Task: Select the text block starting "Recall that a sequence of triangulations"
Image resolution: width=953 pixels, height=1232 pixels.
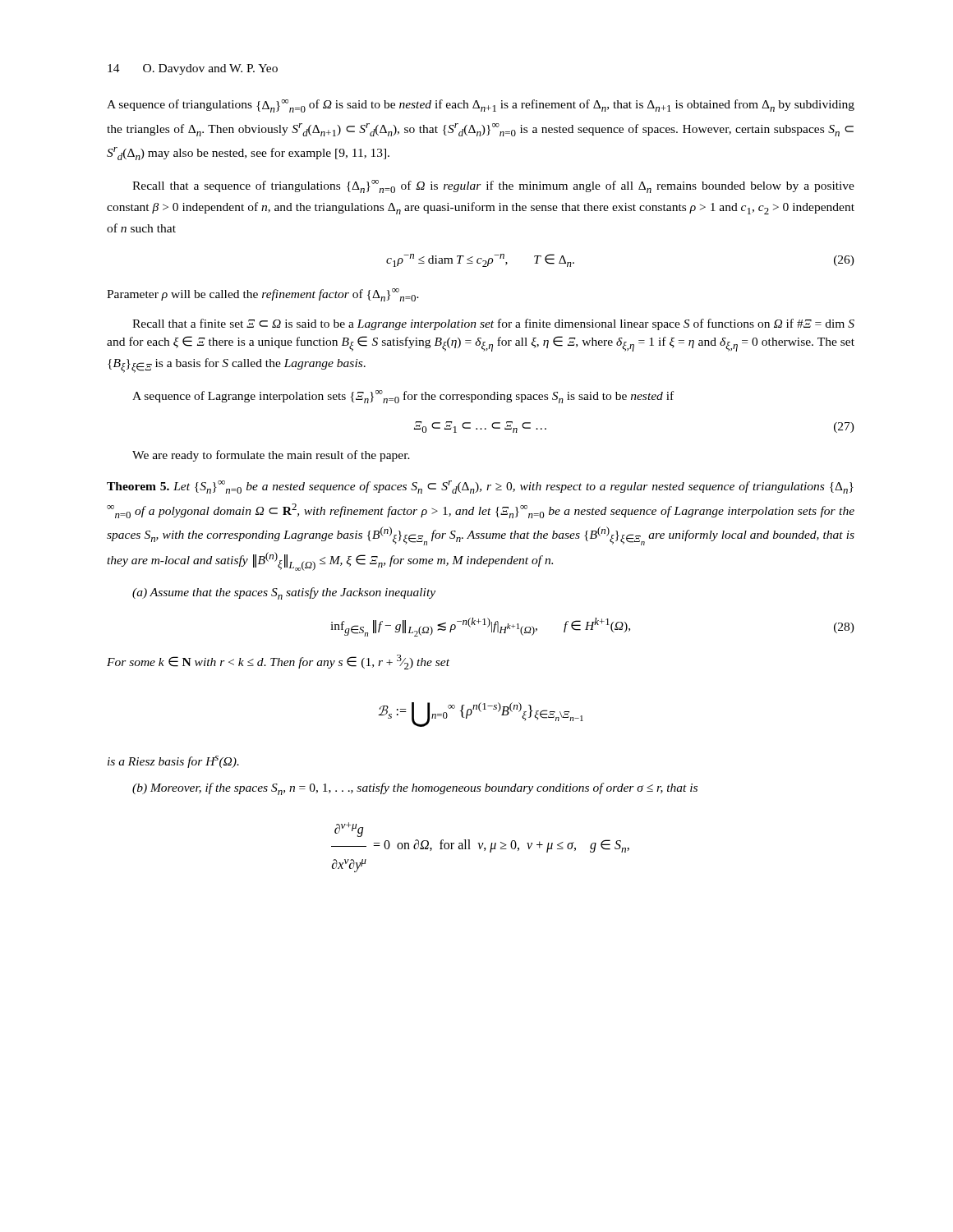Action: click(481, 206)
